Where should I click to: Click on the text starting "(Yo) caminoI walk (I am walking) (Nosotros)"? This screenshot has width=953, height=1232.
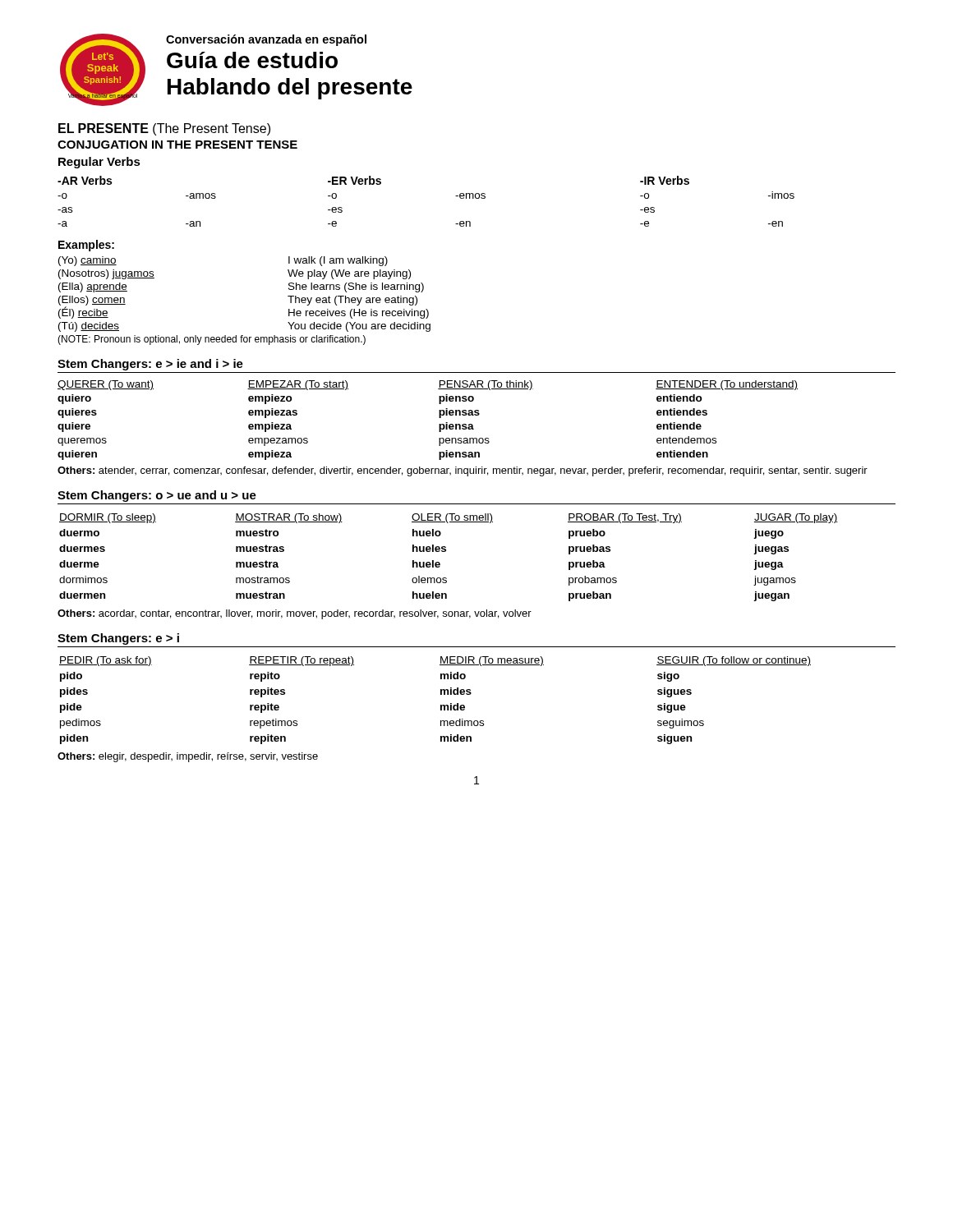pos(97,261)
